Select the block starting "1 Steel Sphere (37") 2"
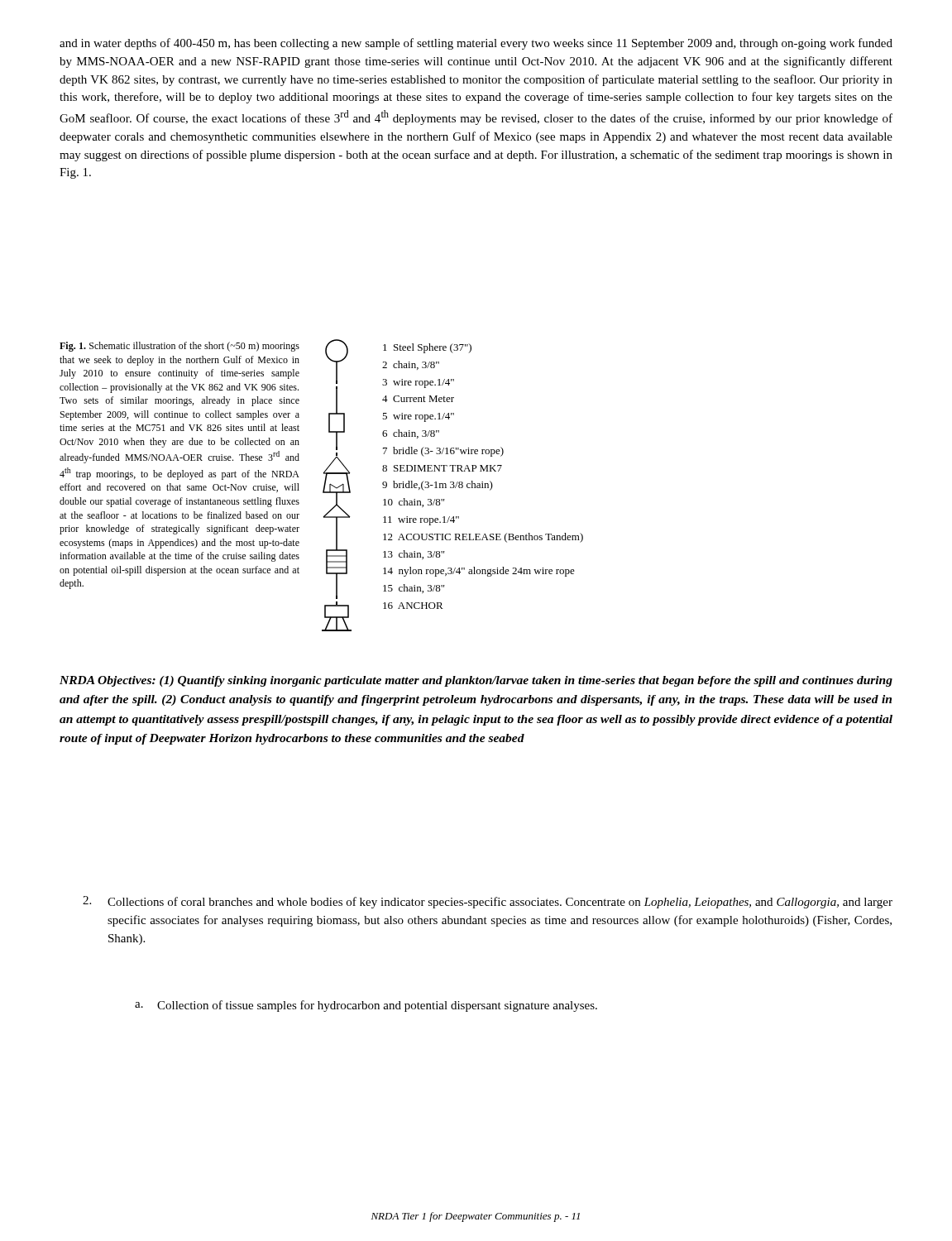The image size is (952, 1241). click(x=483, y=476)
